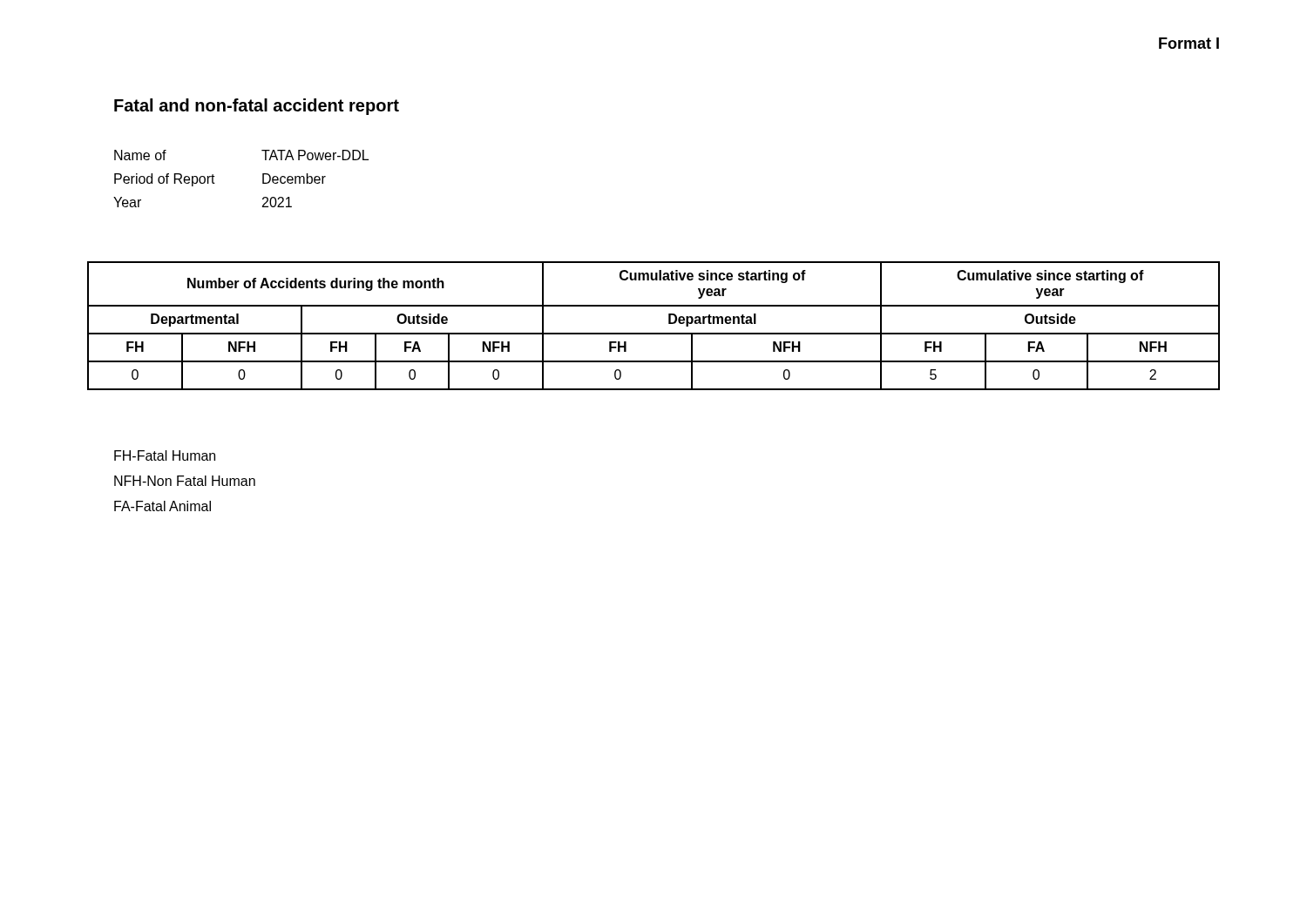Select the table that reads "Cumulative since starting of year"
This screenshot has height=924, width=1307.
tap(654, 326)
